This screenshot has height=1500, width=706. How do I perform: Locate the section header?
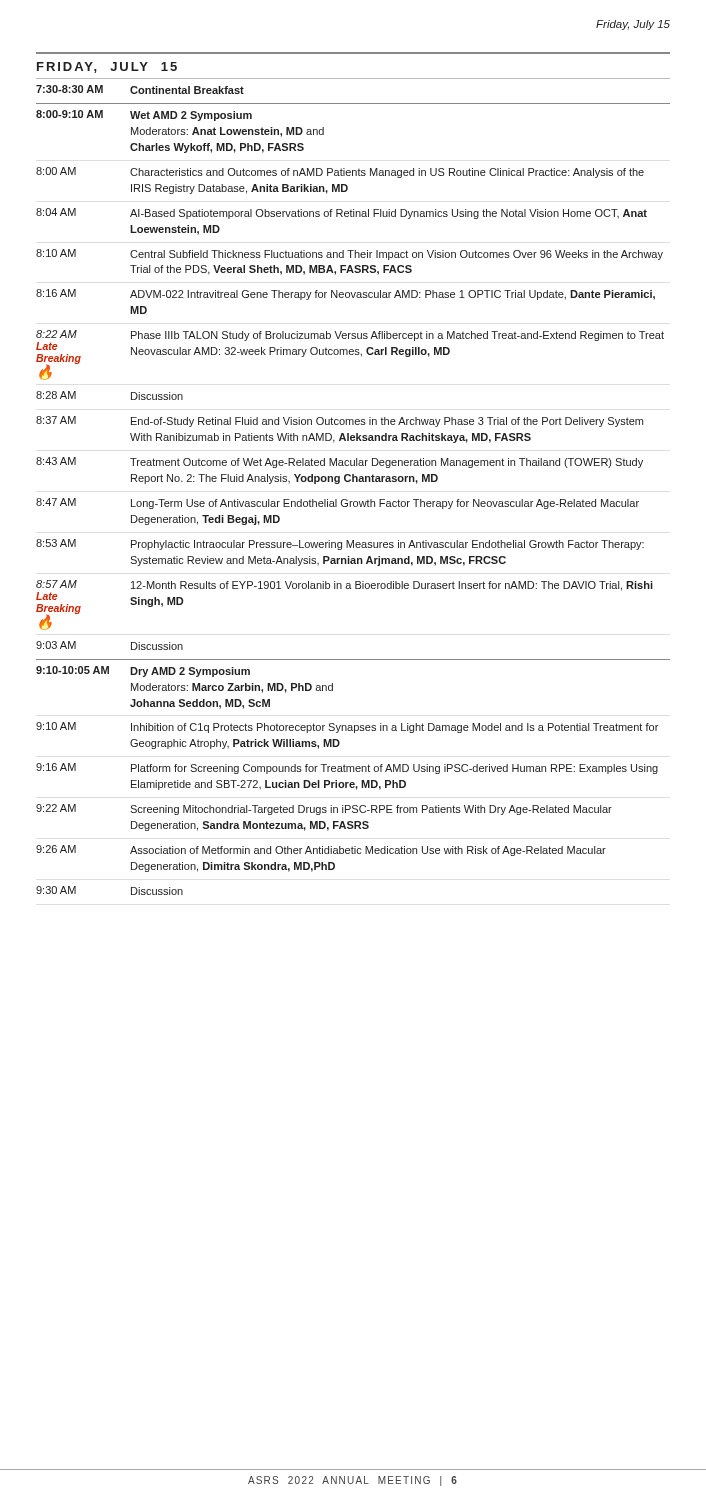(108, 66)
